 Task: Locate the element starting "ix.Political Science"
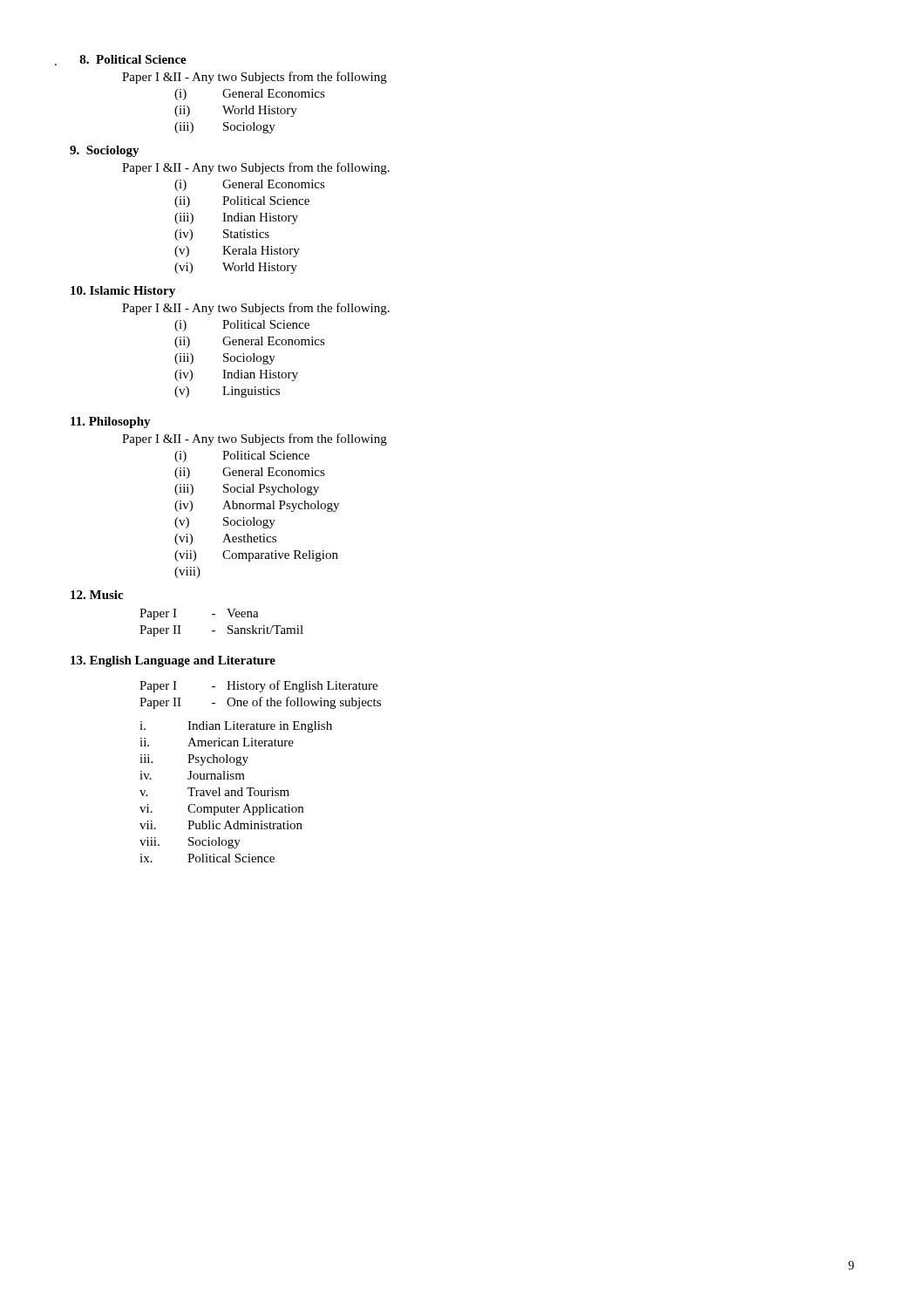tap(207, 858)
